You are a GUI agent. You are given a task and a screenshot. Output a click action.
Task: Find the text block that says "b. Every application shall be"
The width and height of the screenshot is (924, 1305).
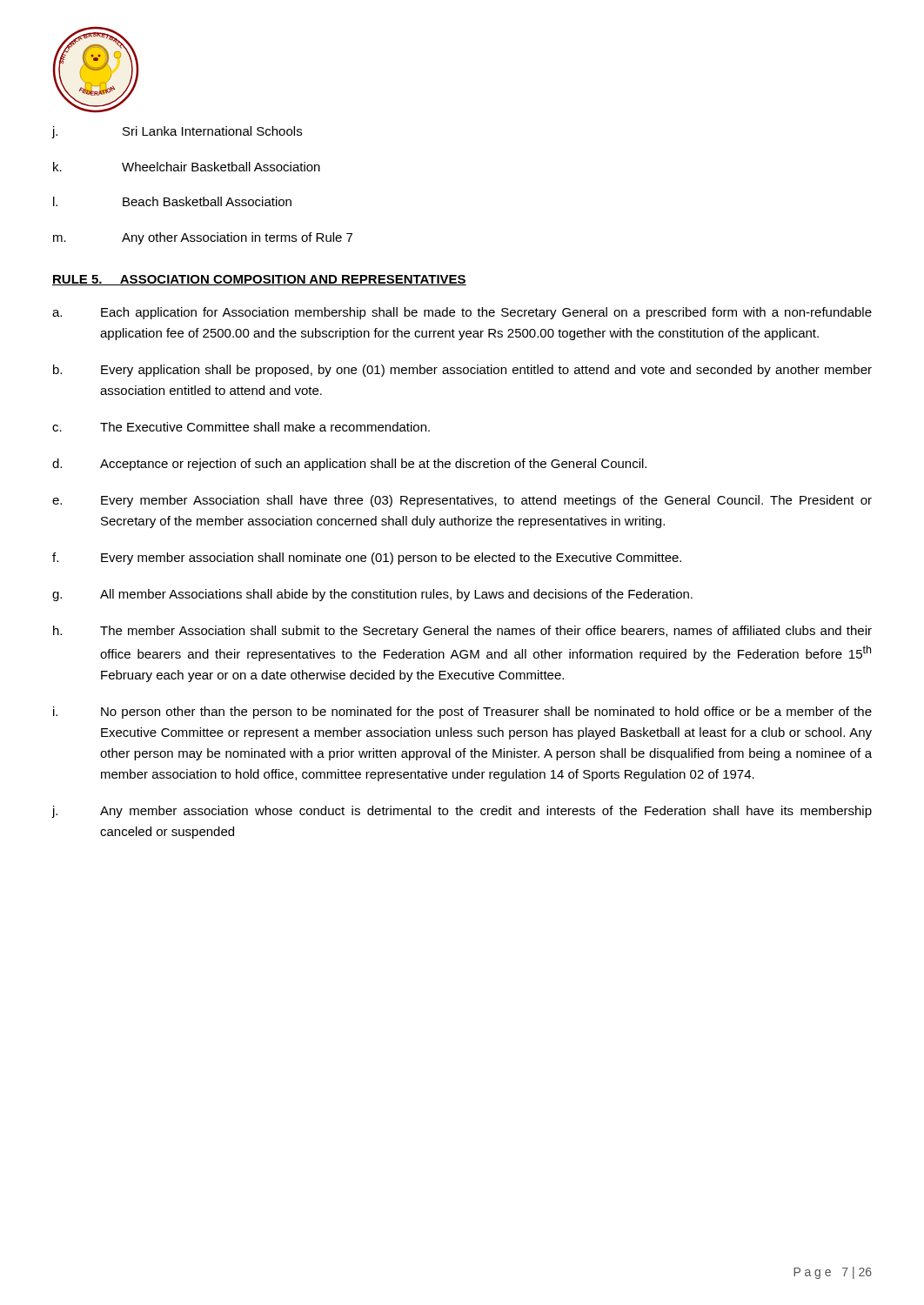tap(462, 380)
